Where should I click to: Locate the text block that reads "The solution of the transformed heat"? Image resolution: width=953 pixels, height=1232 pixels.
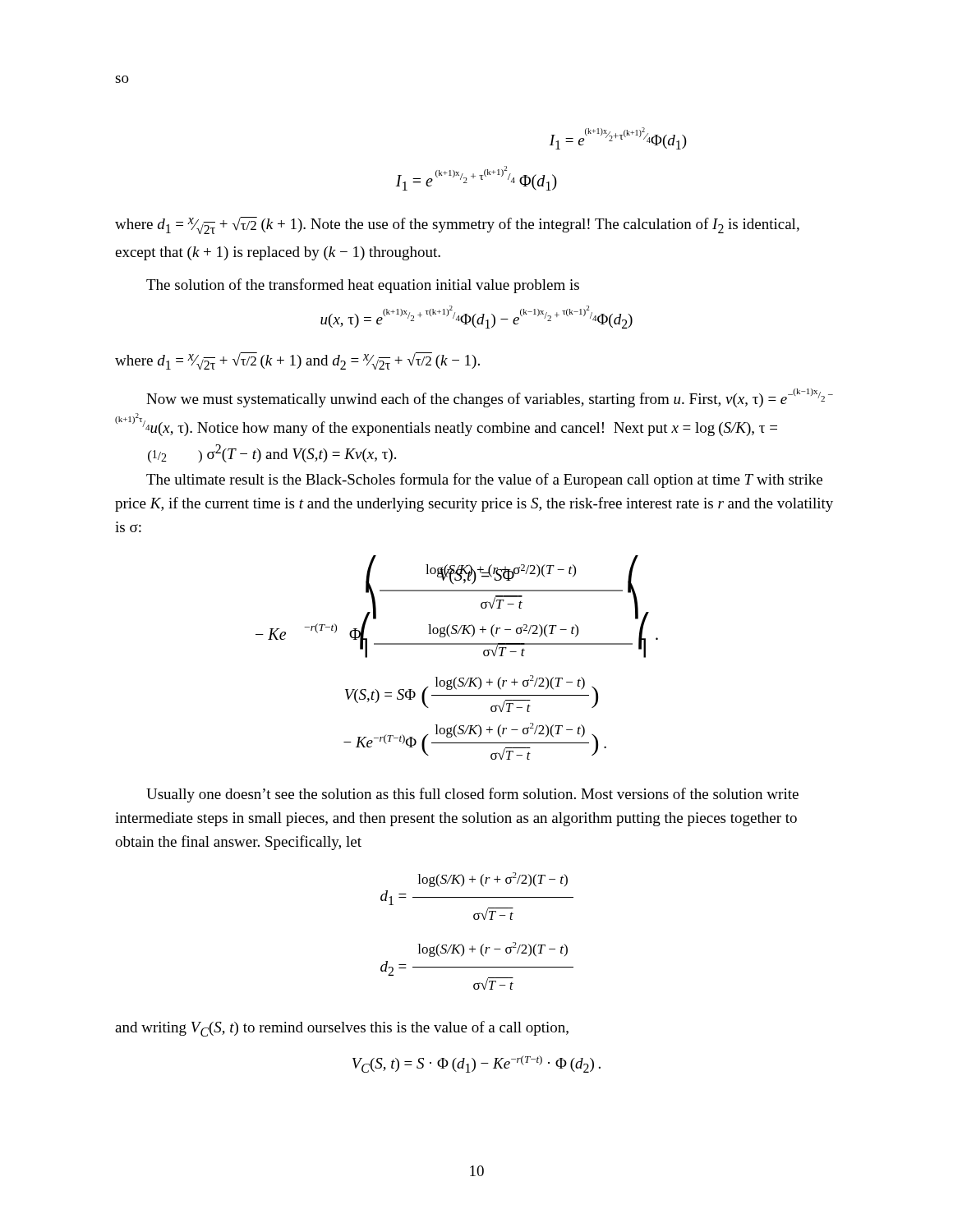click(x=363, y=284)
